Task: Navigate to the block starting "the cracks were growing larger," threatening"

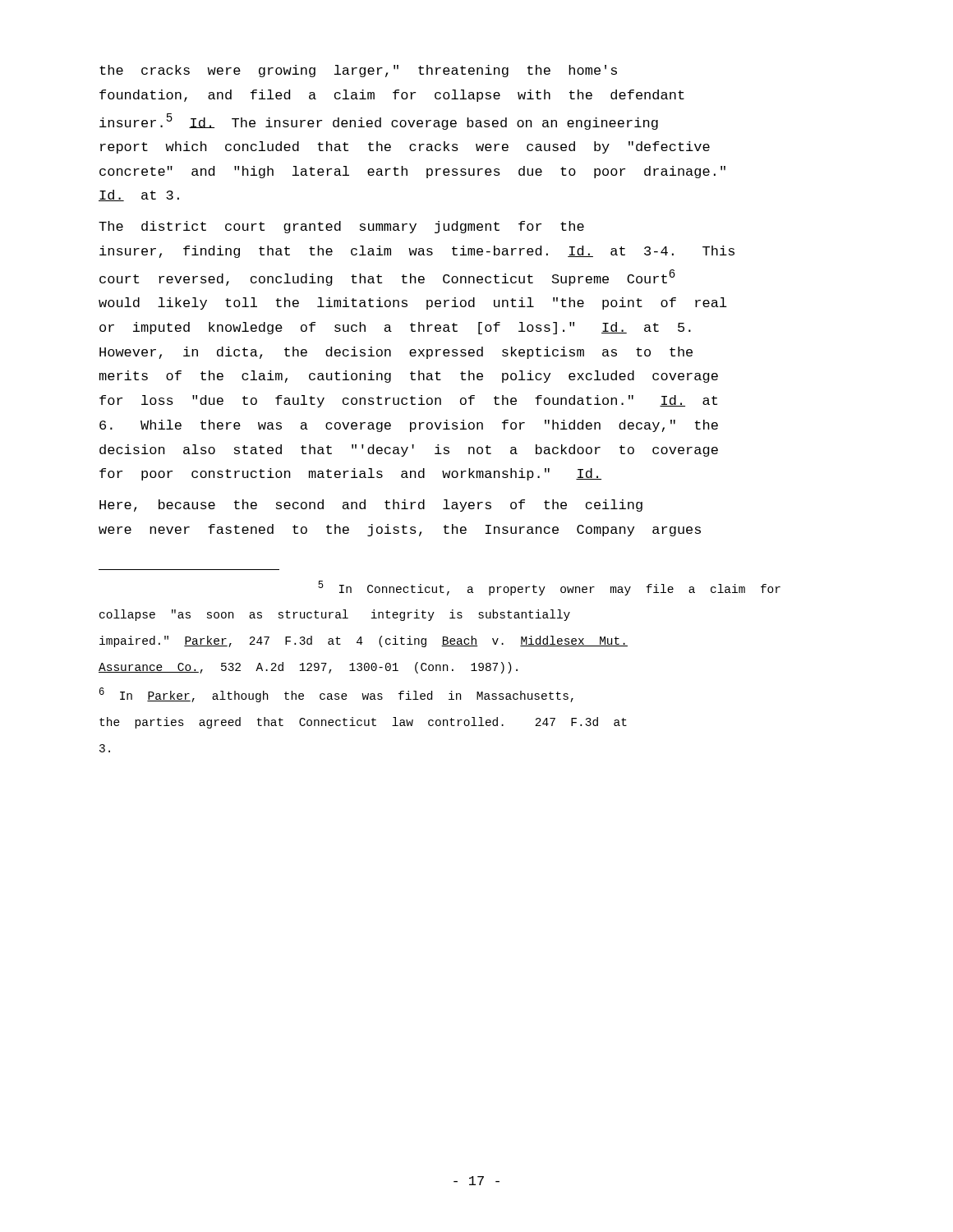Action: (476, 134)
